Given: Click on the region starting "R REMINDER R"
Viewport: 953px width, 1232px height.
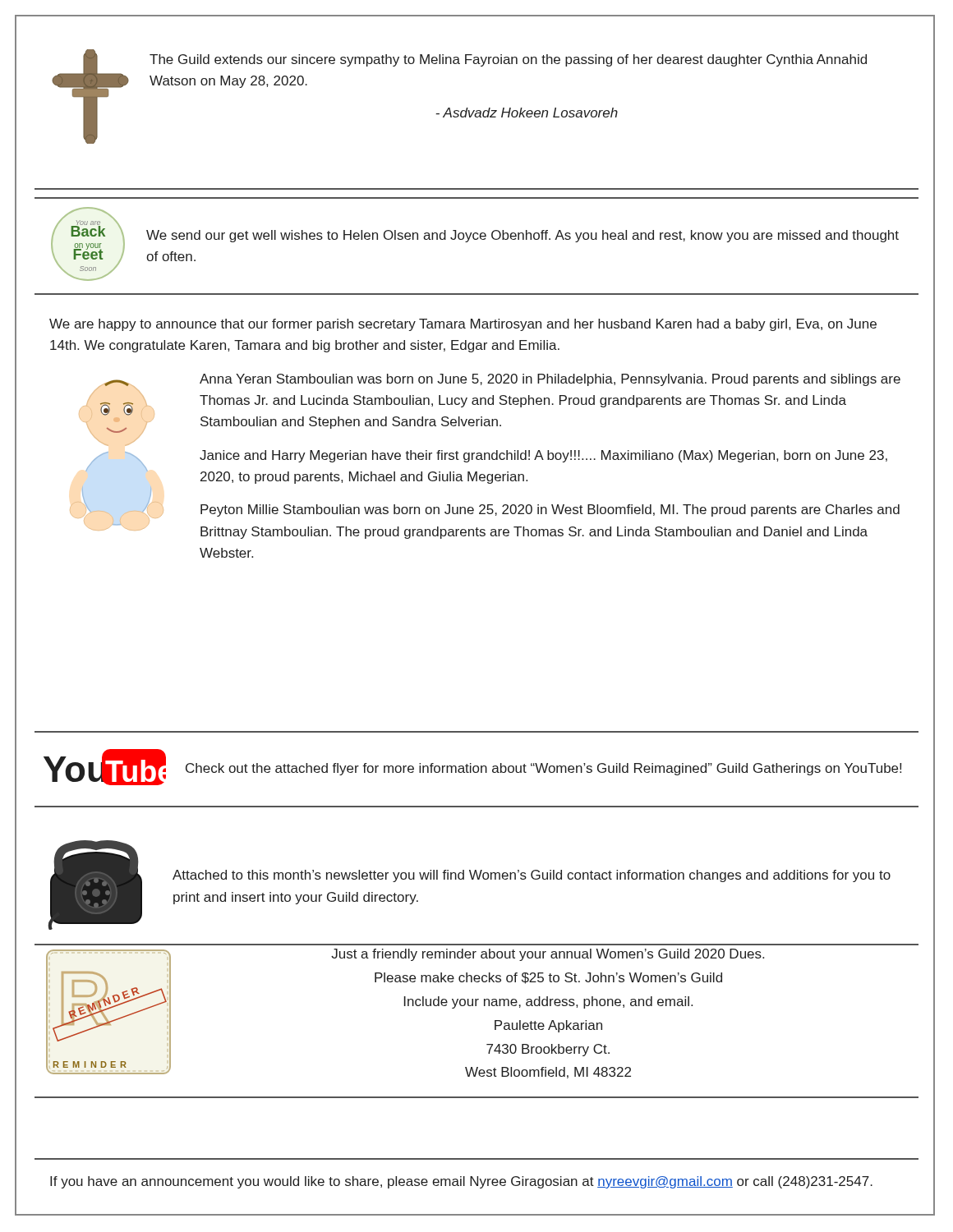Looking at the screenshot, I should [473, 1014].
